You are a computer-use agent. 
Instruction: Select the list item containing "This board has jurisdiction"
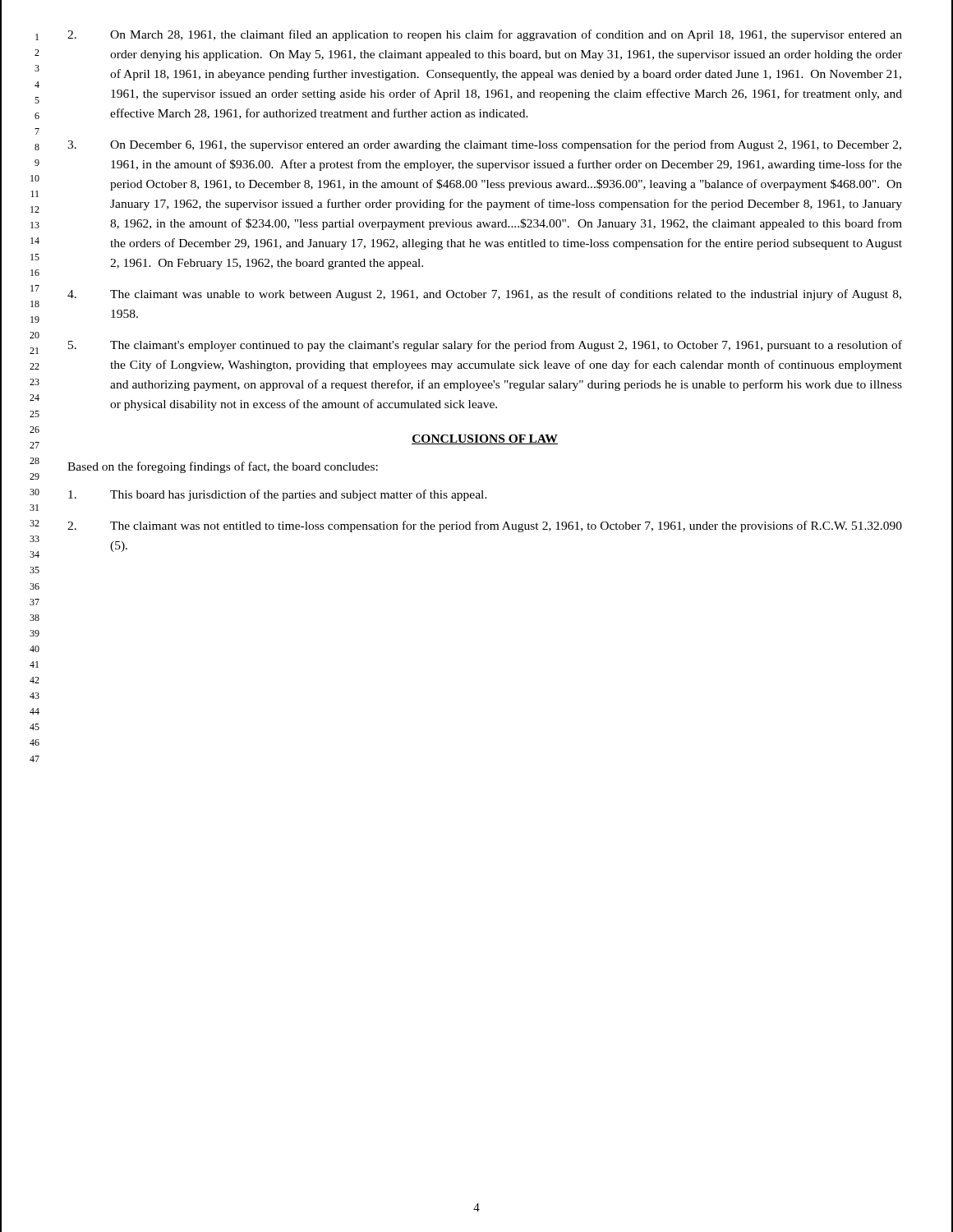485,495
